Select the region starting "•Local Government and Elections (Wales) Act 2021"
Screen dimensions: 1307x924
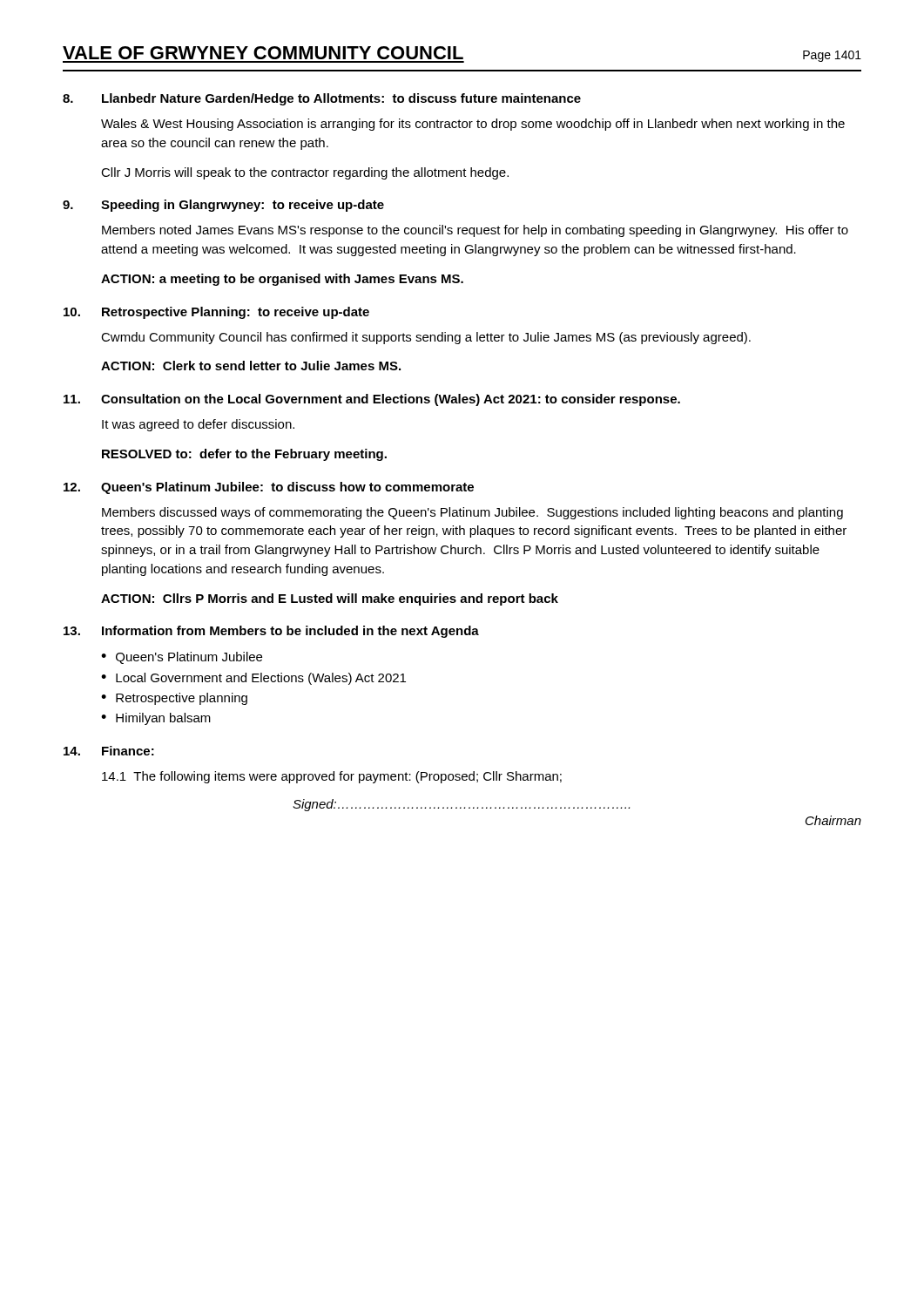point(254,677)
